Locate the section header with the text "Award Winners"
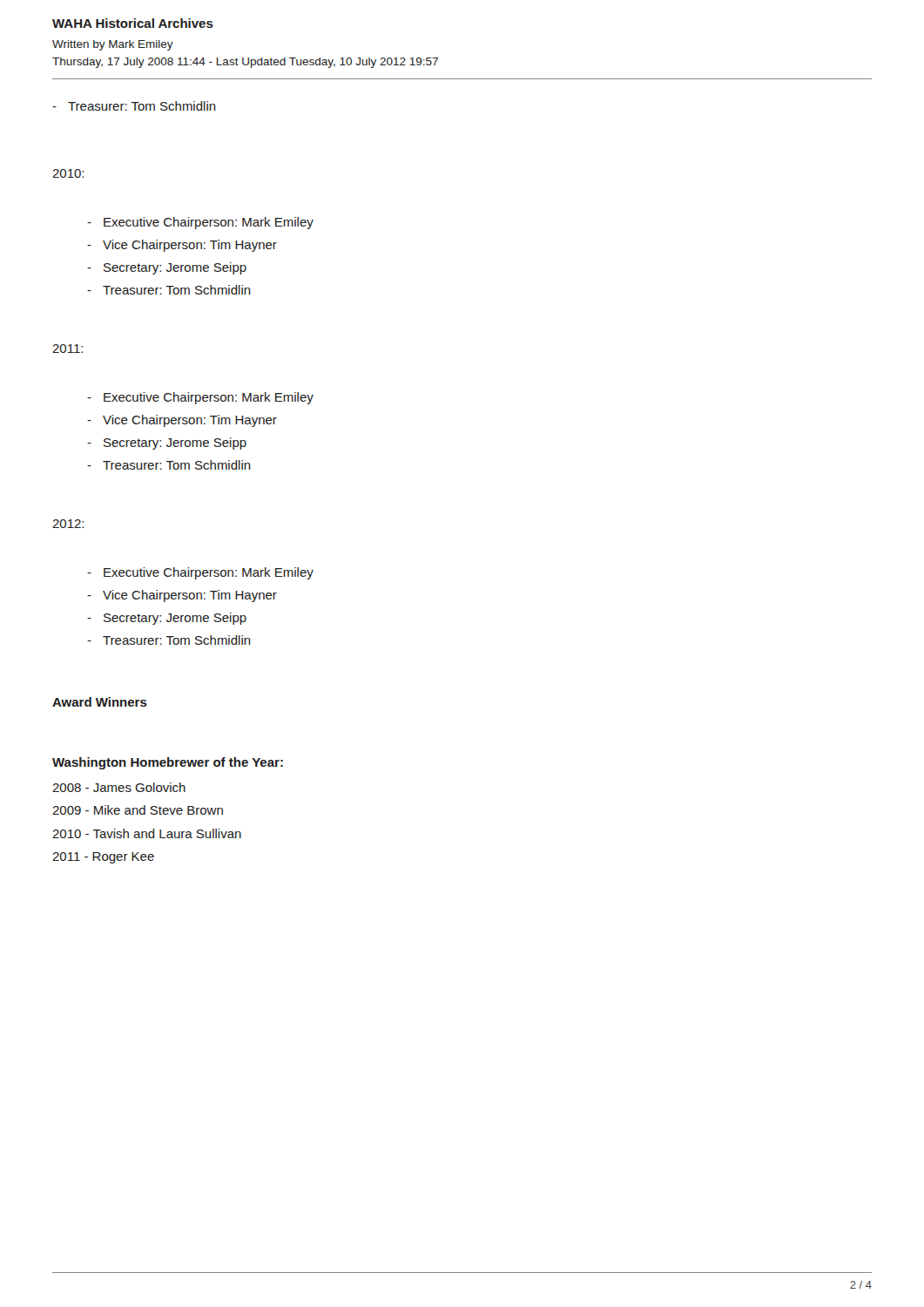 click(100, 702)
